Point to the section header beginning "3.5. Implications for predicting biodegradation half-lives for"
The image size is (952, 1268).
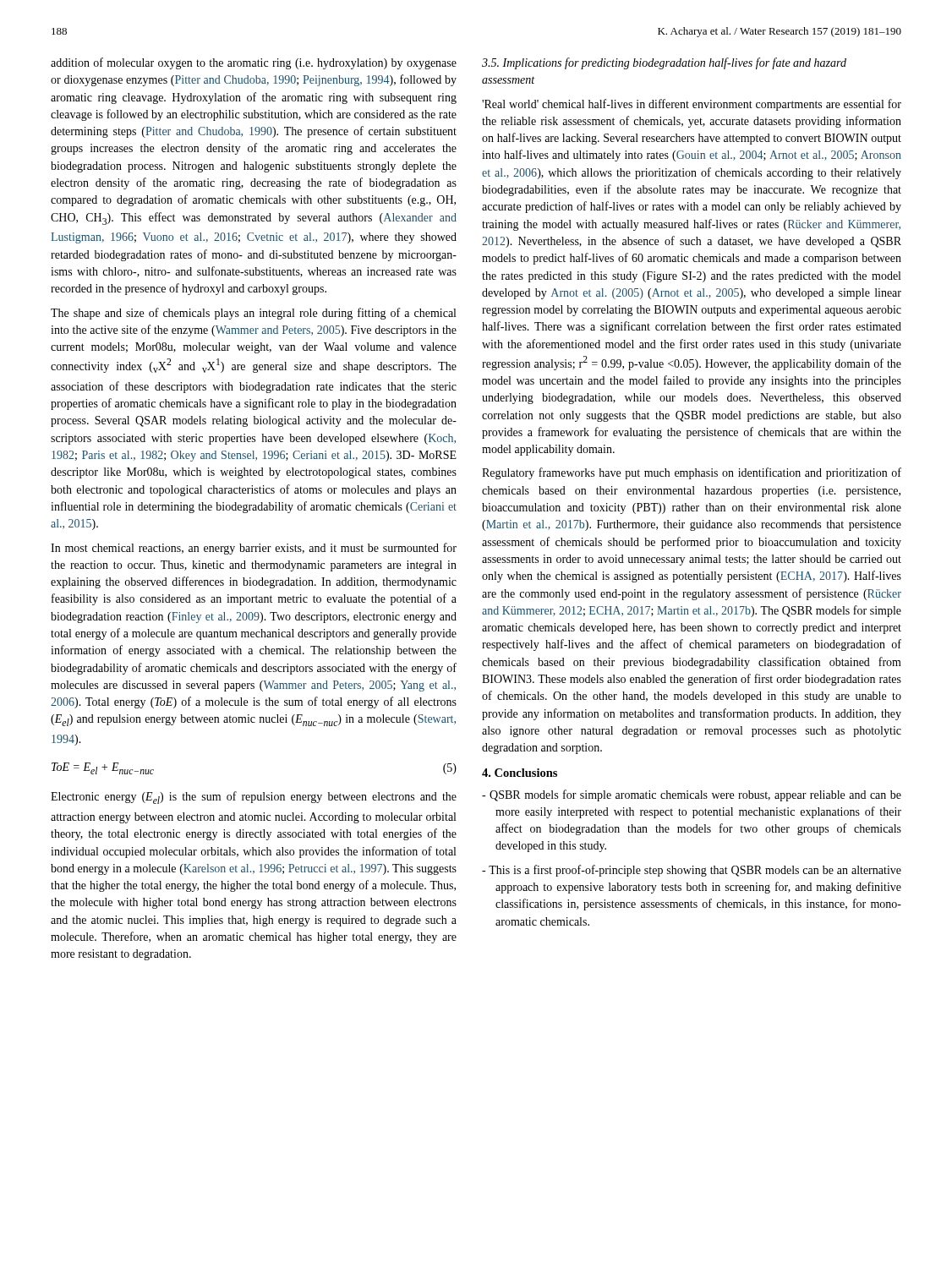coord(664,72)
